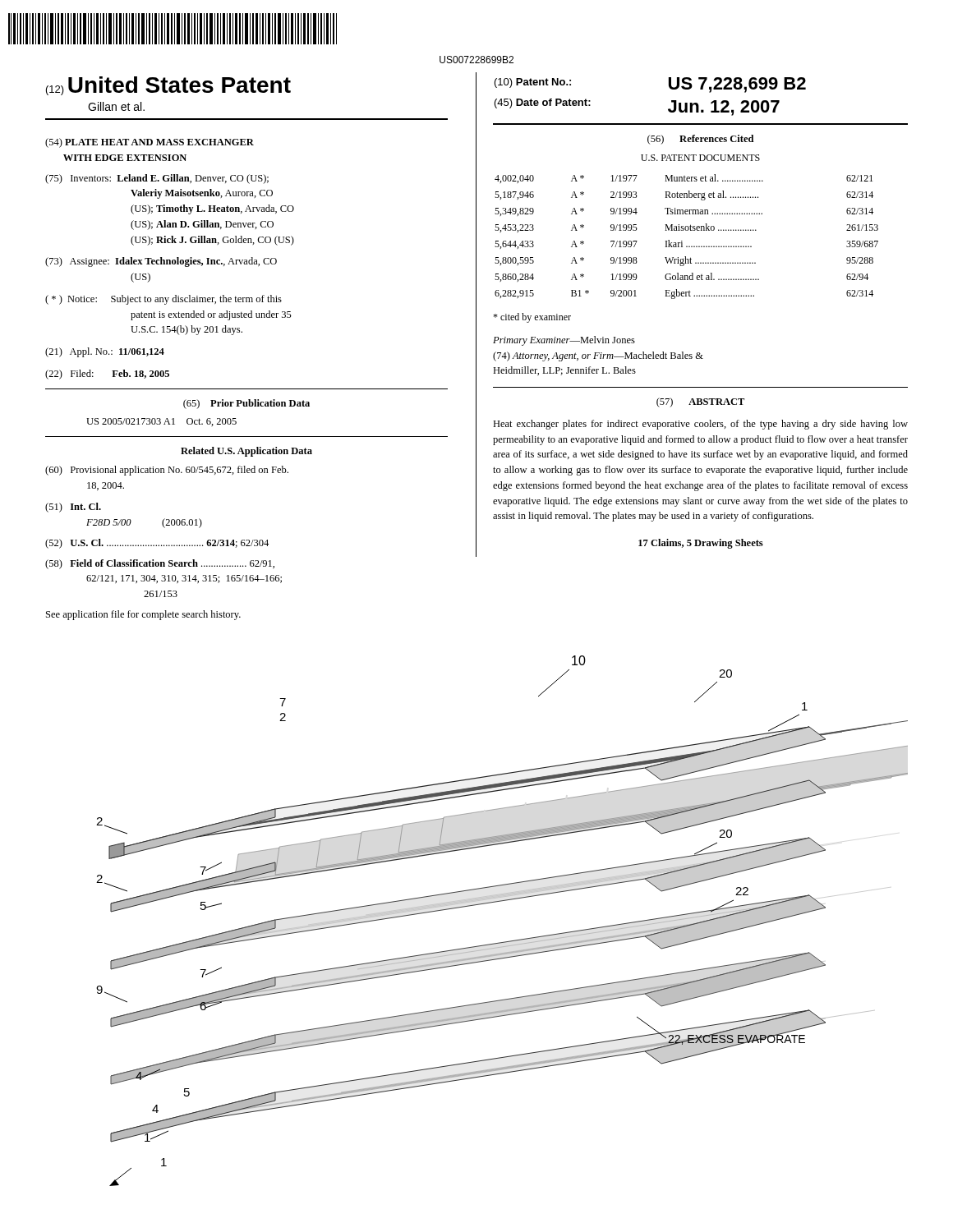Screen dimensions: 1232x953
Task: Find the block on this page that starts "(73) Assignee: Idalex"
Action: pos(161,269)
